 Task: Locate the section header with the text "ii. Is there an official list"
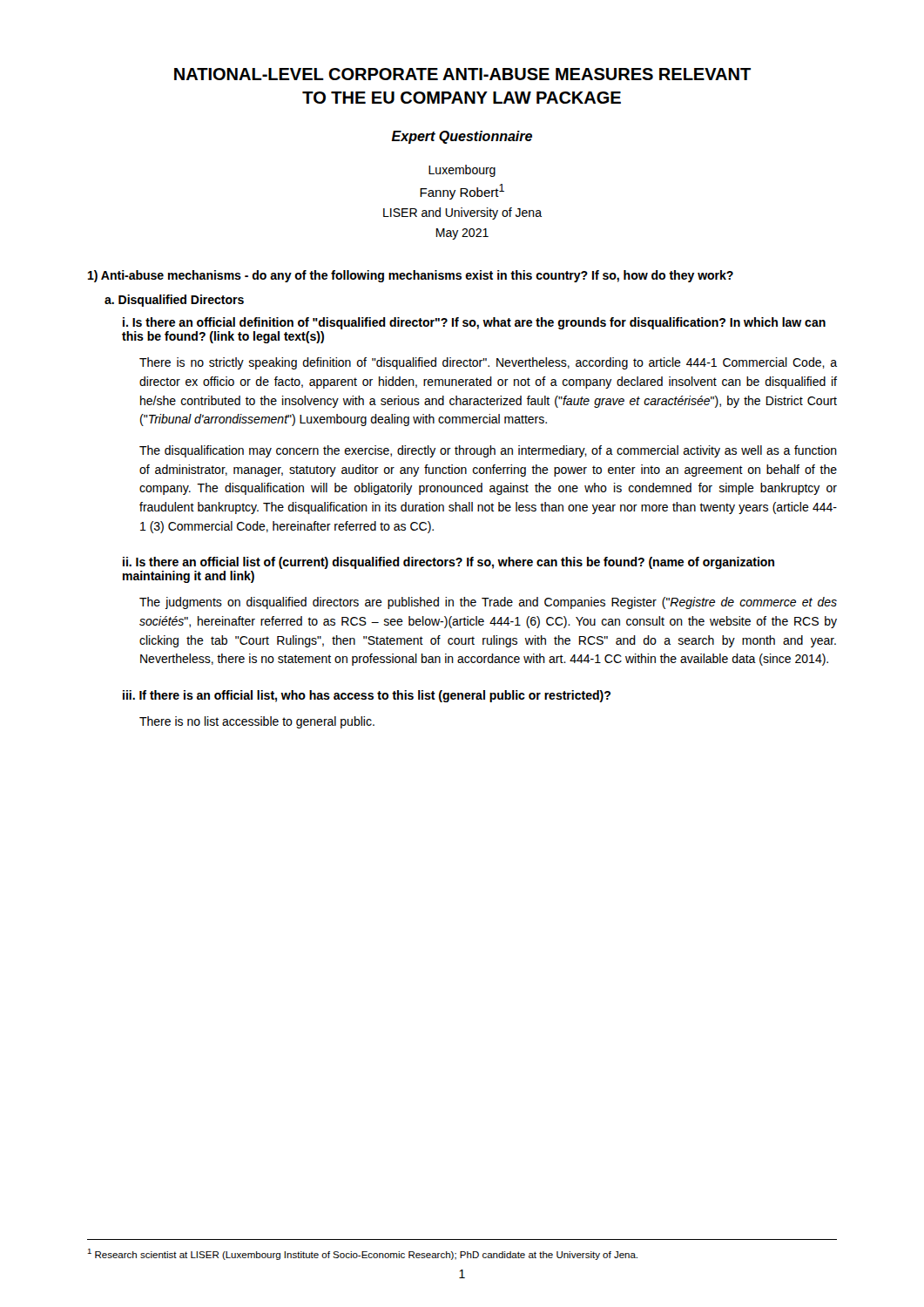pyautogui.click(x=448, y=569)
